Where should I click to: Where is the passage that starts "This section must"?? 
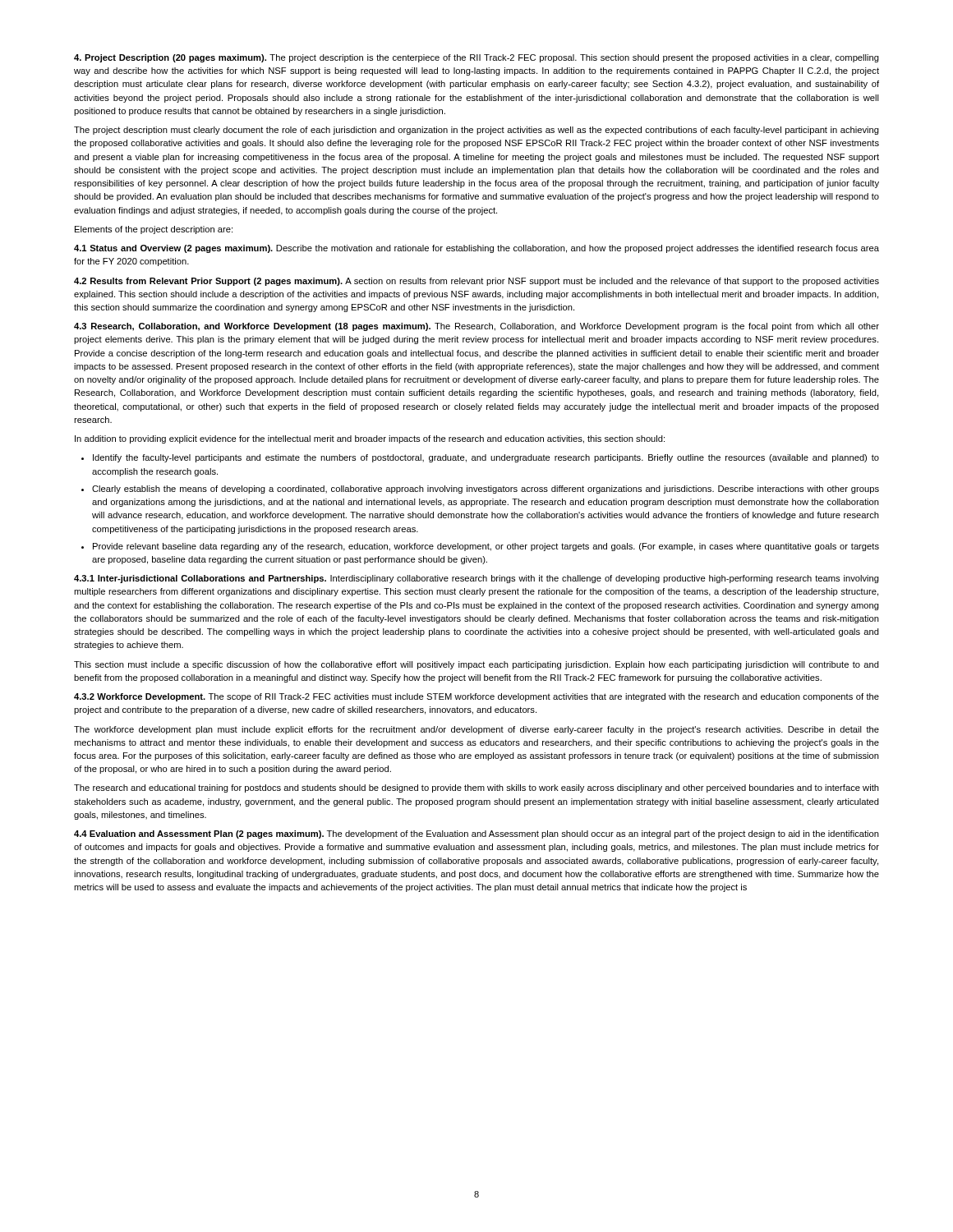476,671
